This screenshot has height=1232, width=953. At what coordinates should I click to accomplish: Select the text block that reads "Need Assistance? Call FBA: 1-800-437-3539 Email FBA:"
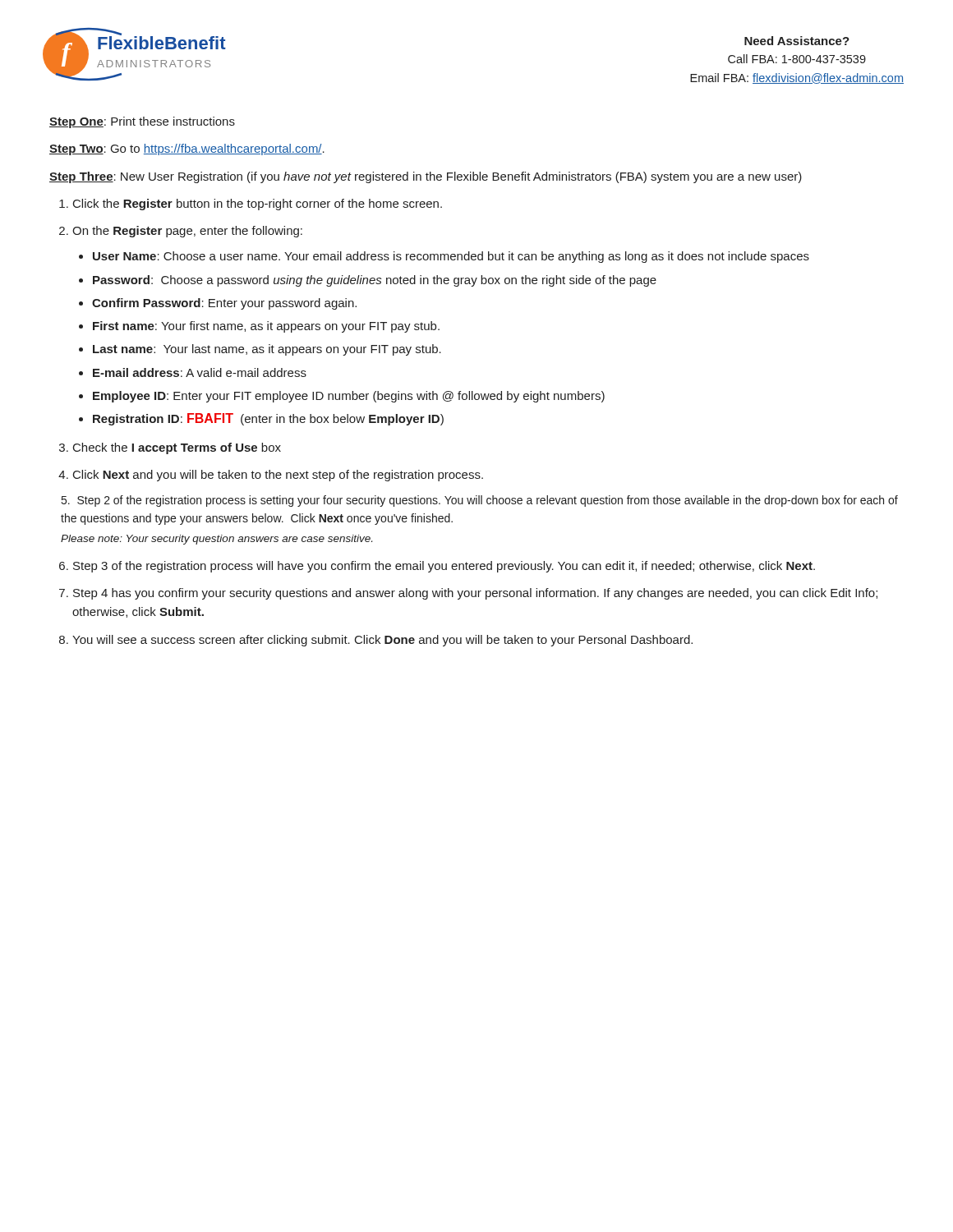point(797,58)
